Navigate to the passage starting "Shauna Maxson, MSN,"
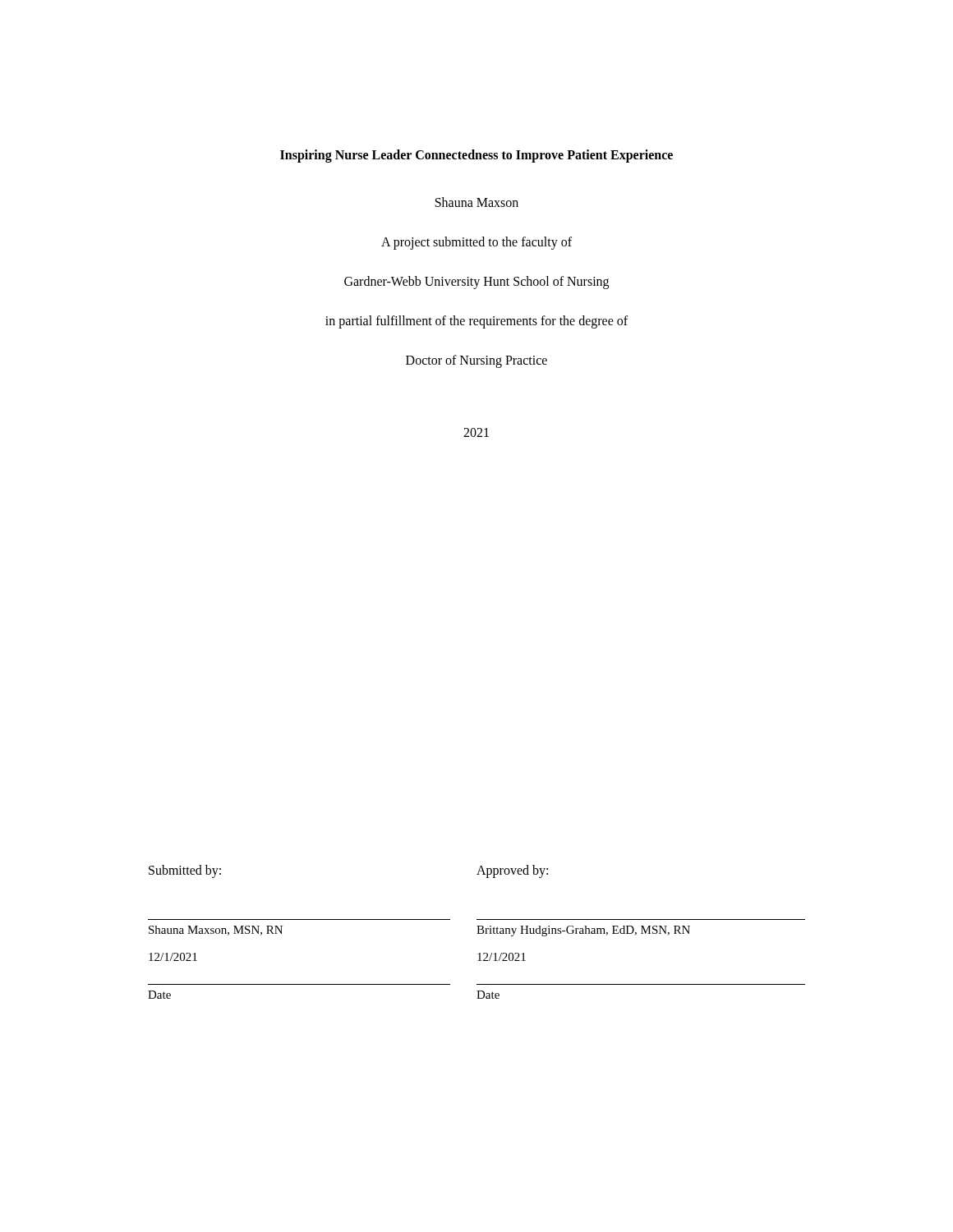This screenshot has height=1232, width=953. (x=216, y=930)
